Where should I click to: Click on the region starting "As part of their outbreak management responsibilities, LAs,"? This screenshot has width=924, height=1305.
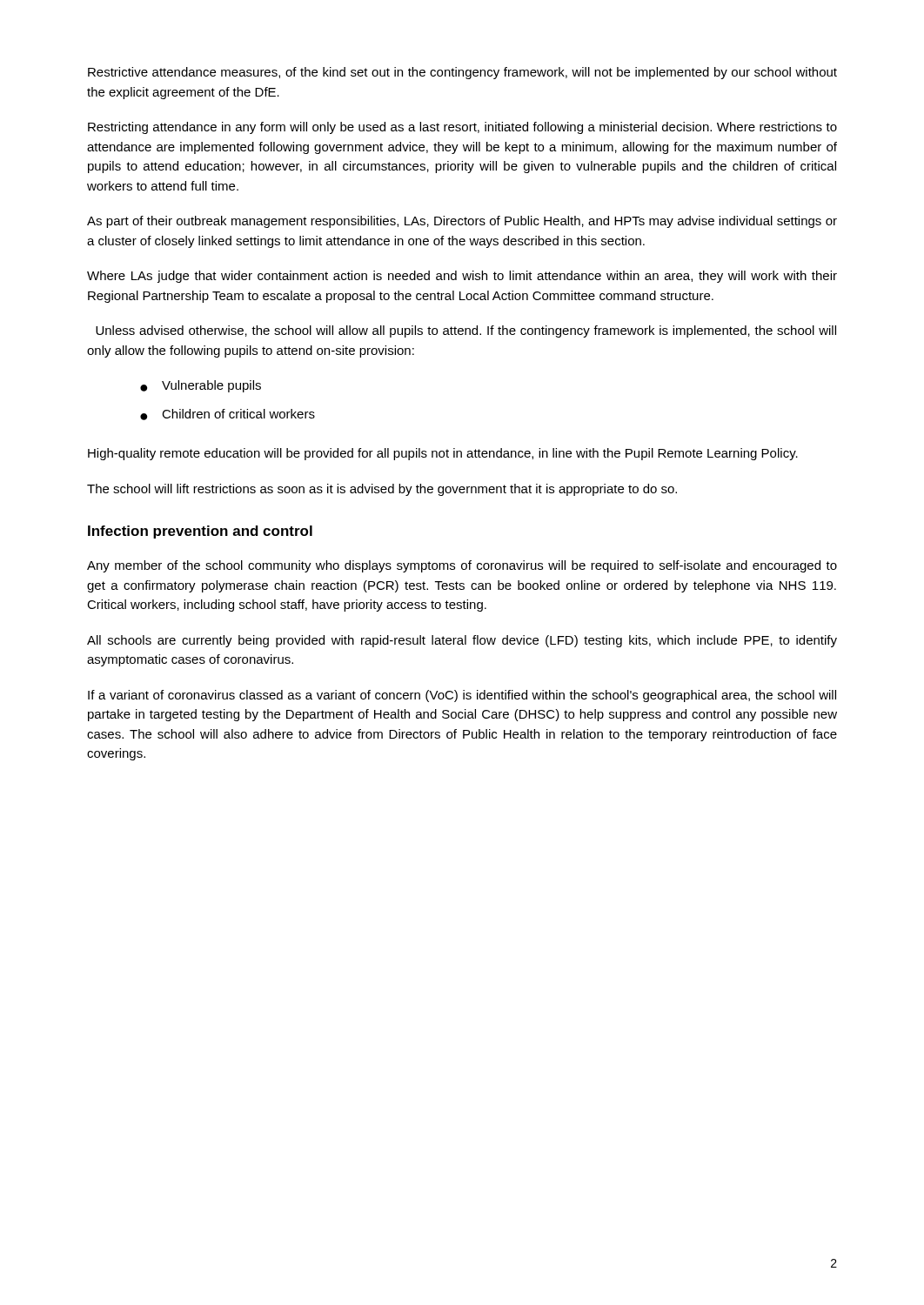pos(462,230)
